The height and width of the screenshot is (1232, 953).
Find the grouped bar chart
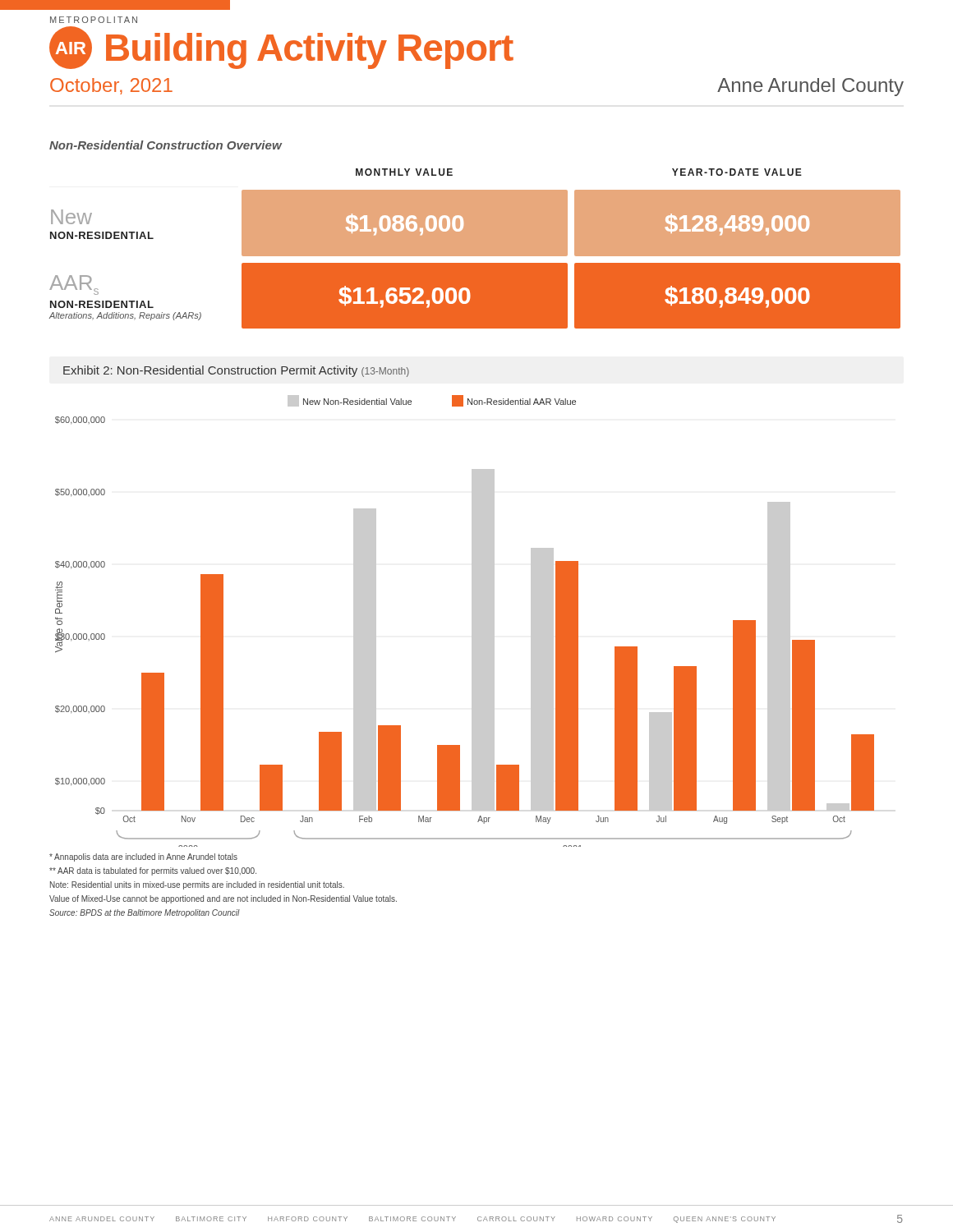476,617
